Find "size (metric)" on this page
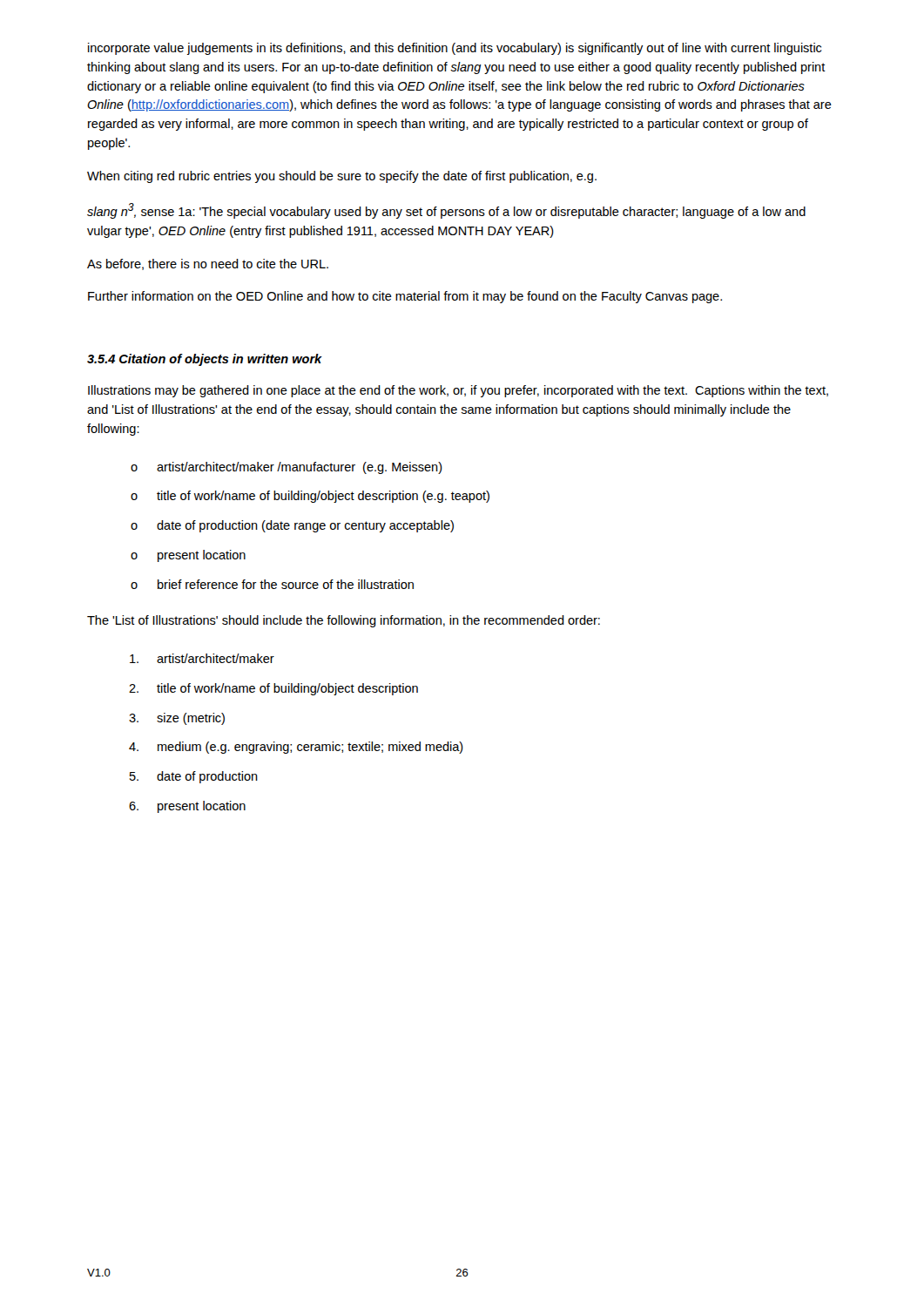 191,718
